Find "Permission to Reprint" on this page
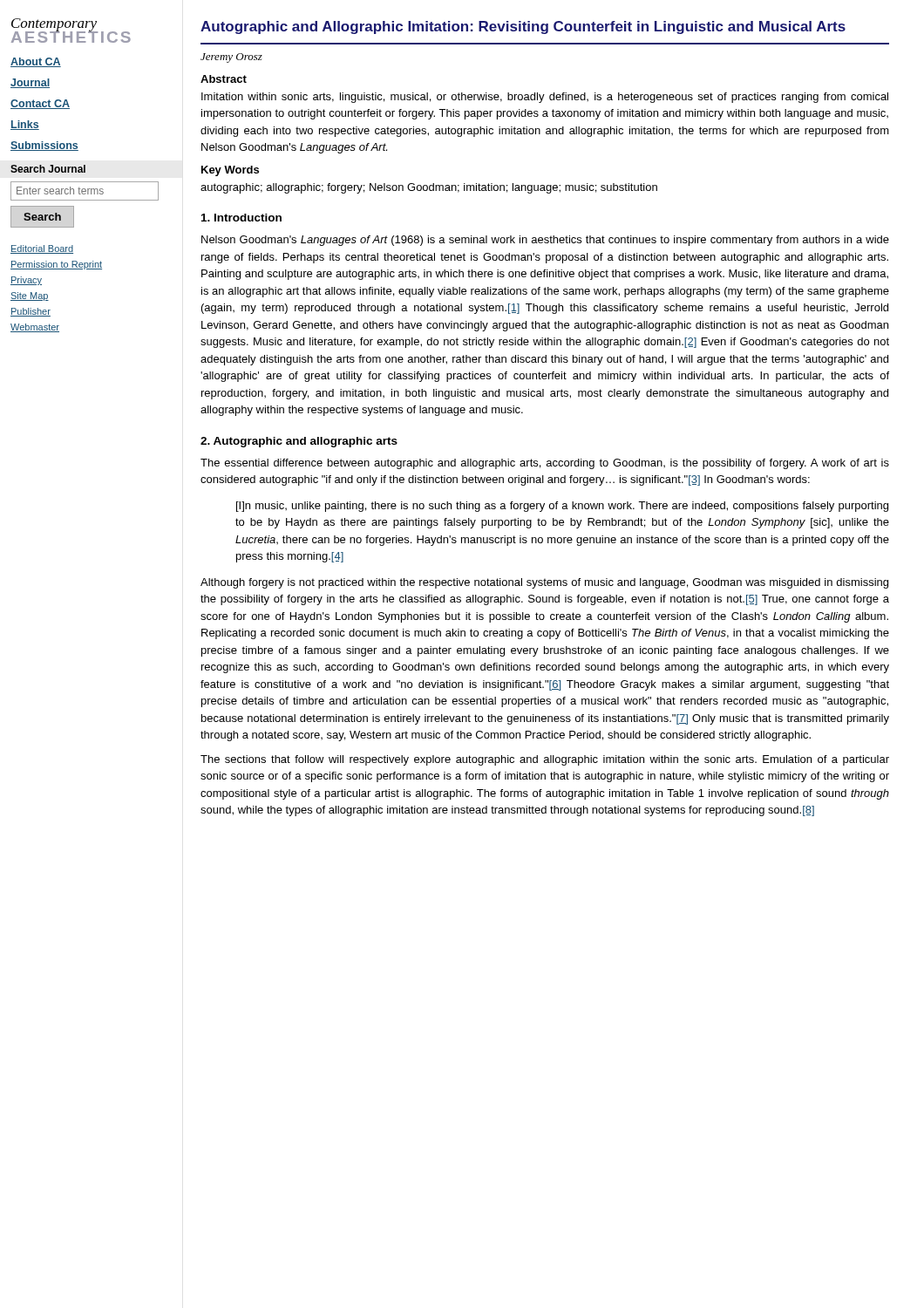 coord(91,264)
